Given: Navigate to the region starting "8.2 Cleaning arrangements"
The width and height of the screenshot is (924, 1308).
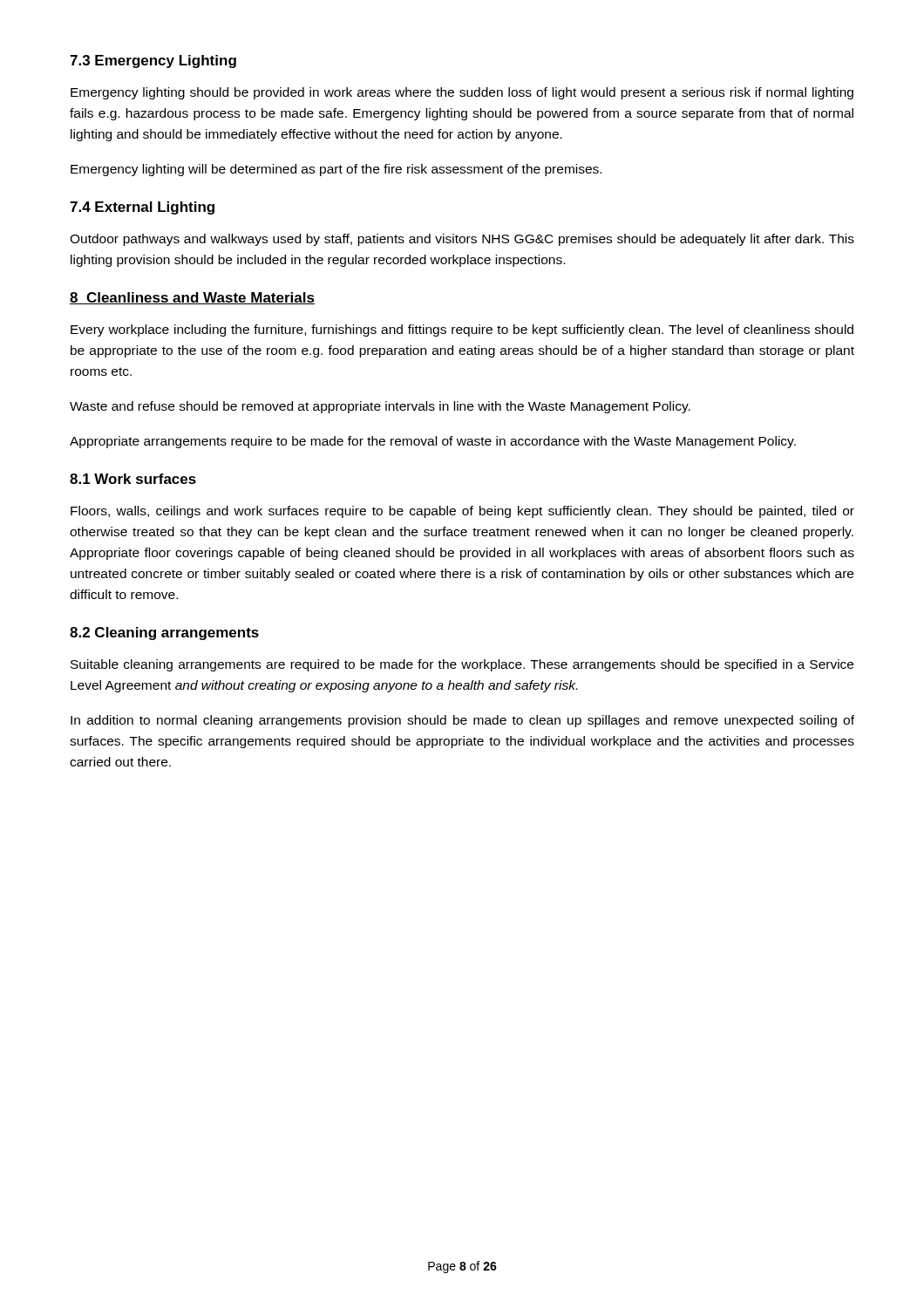Looking at the screenshot, I should click(x=164, y=633).
